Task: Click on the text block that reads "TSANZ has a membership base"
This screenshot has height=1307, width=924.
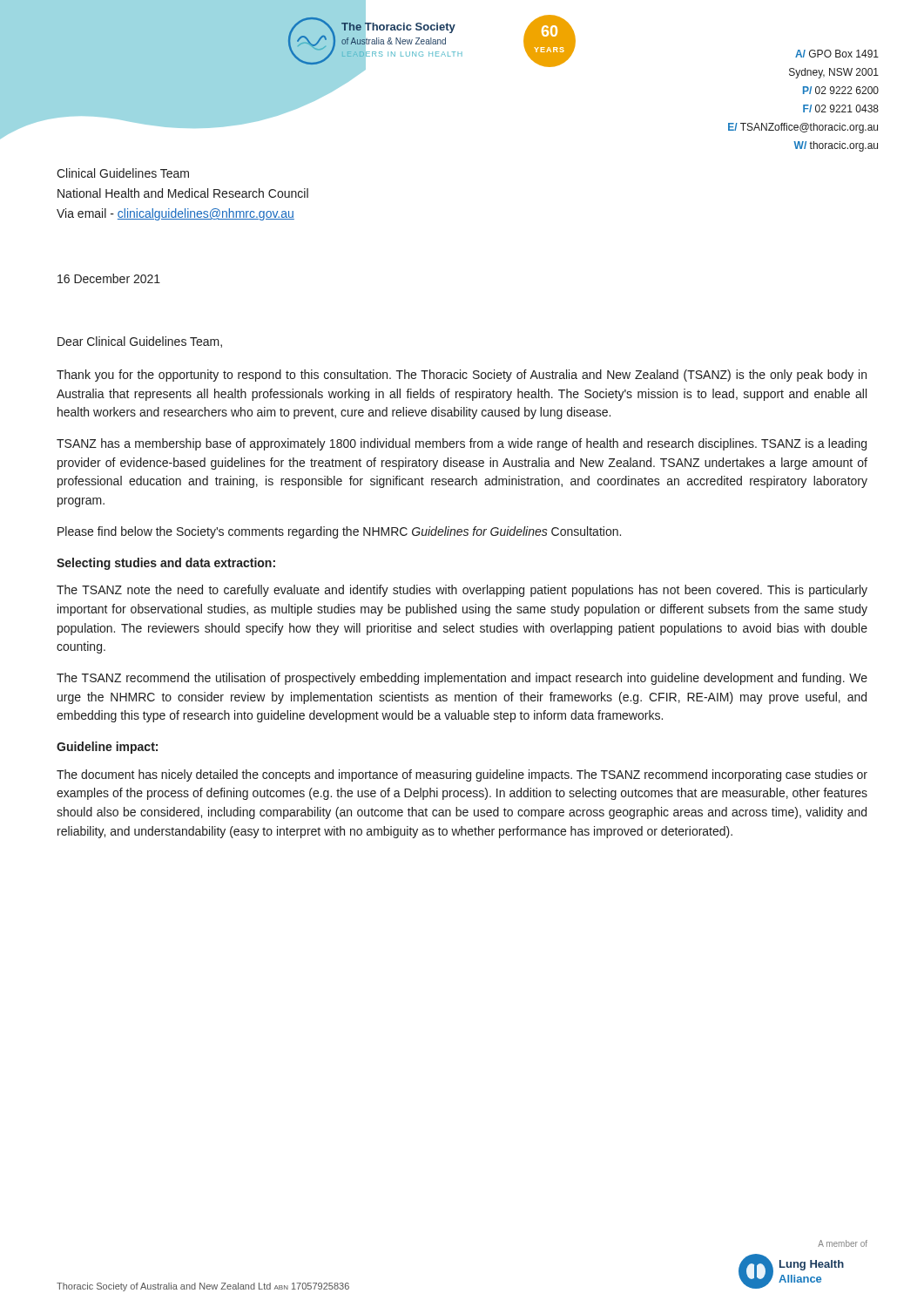Action: click(462, 472)
